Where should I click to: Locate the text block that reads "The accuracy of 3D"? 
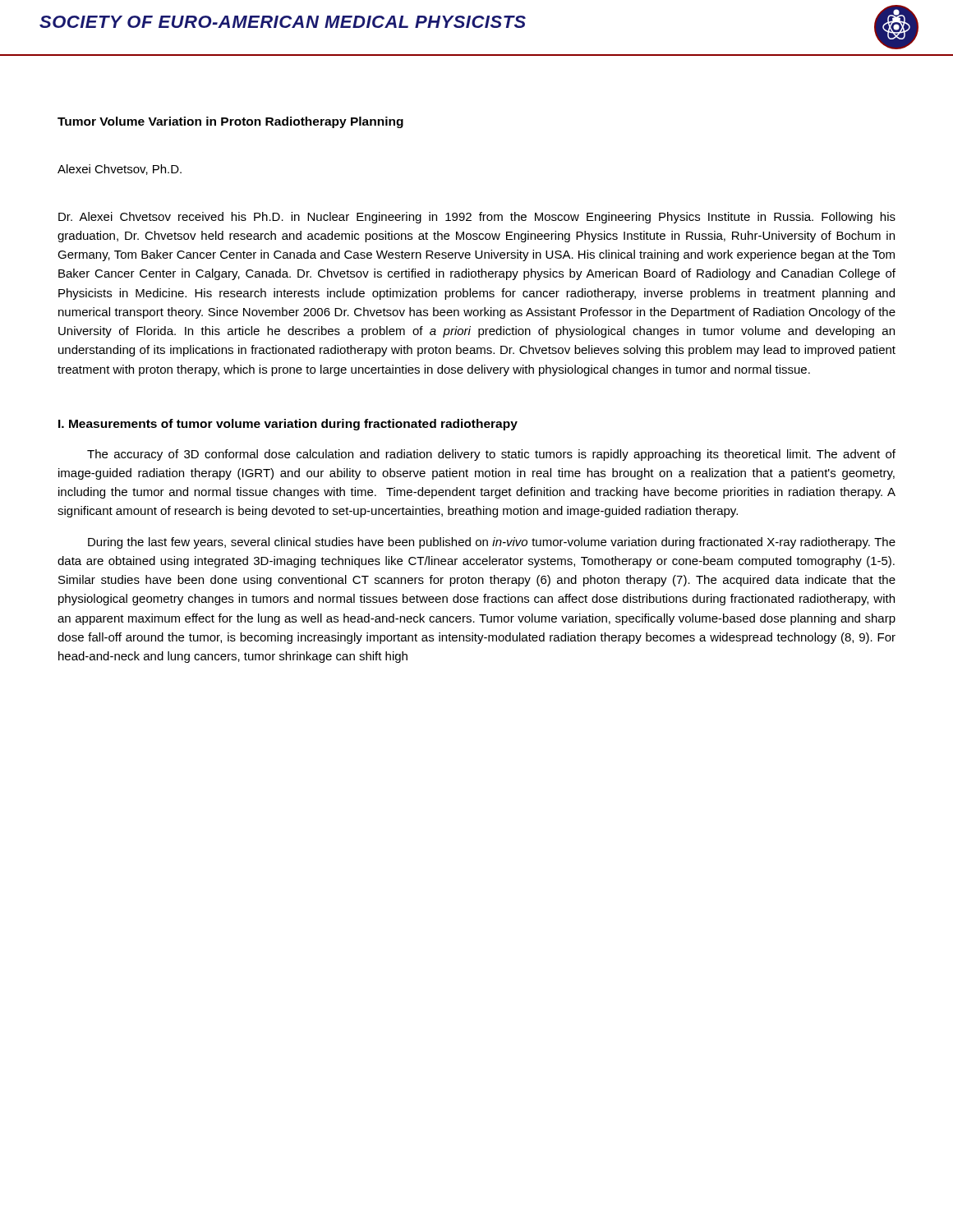point(476,482)
